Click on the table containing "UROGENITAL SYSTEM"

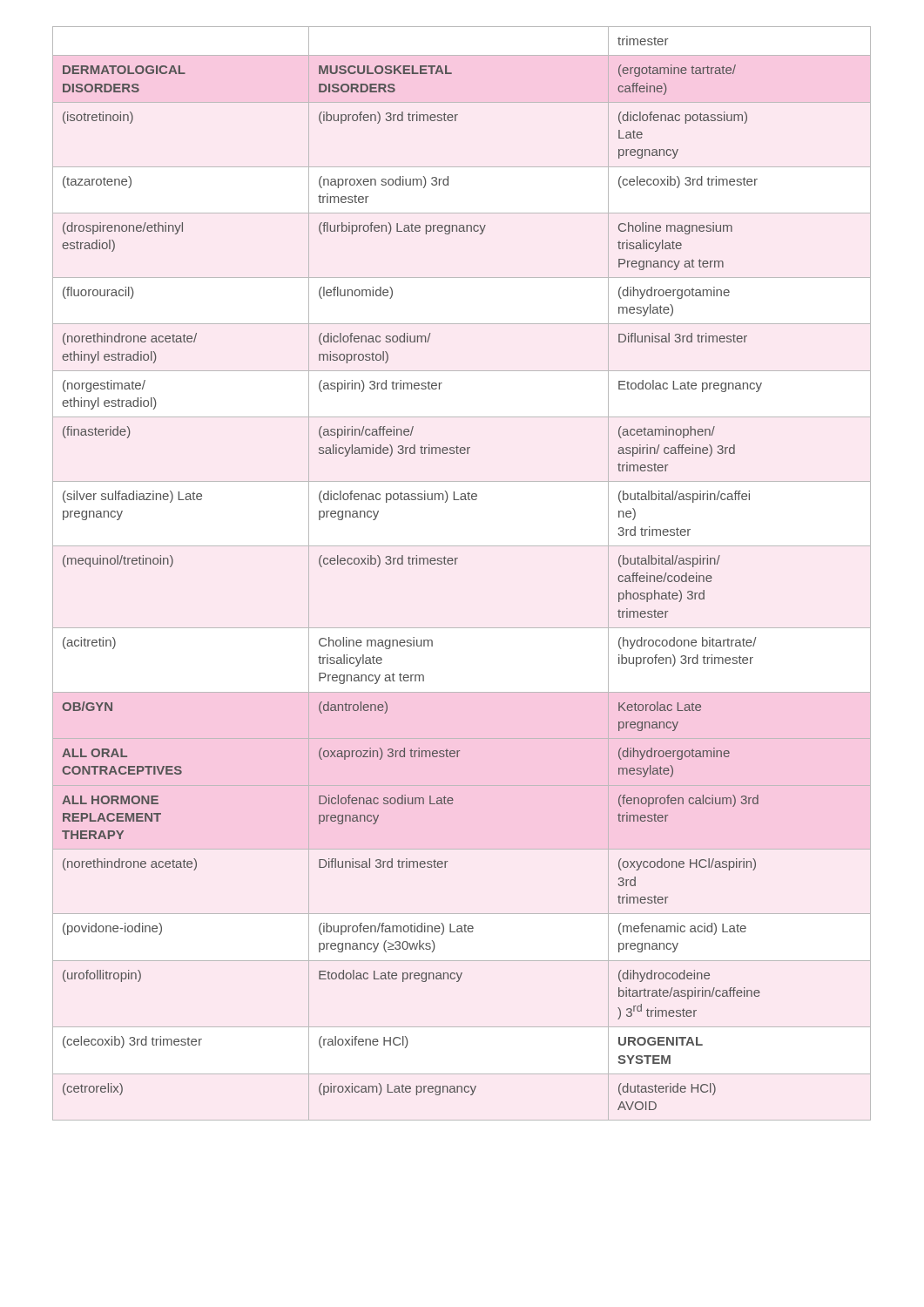pos(462,573)
